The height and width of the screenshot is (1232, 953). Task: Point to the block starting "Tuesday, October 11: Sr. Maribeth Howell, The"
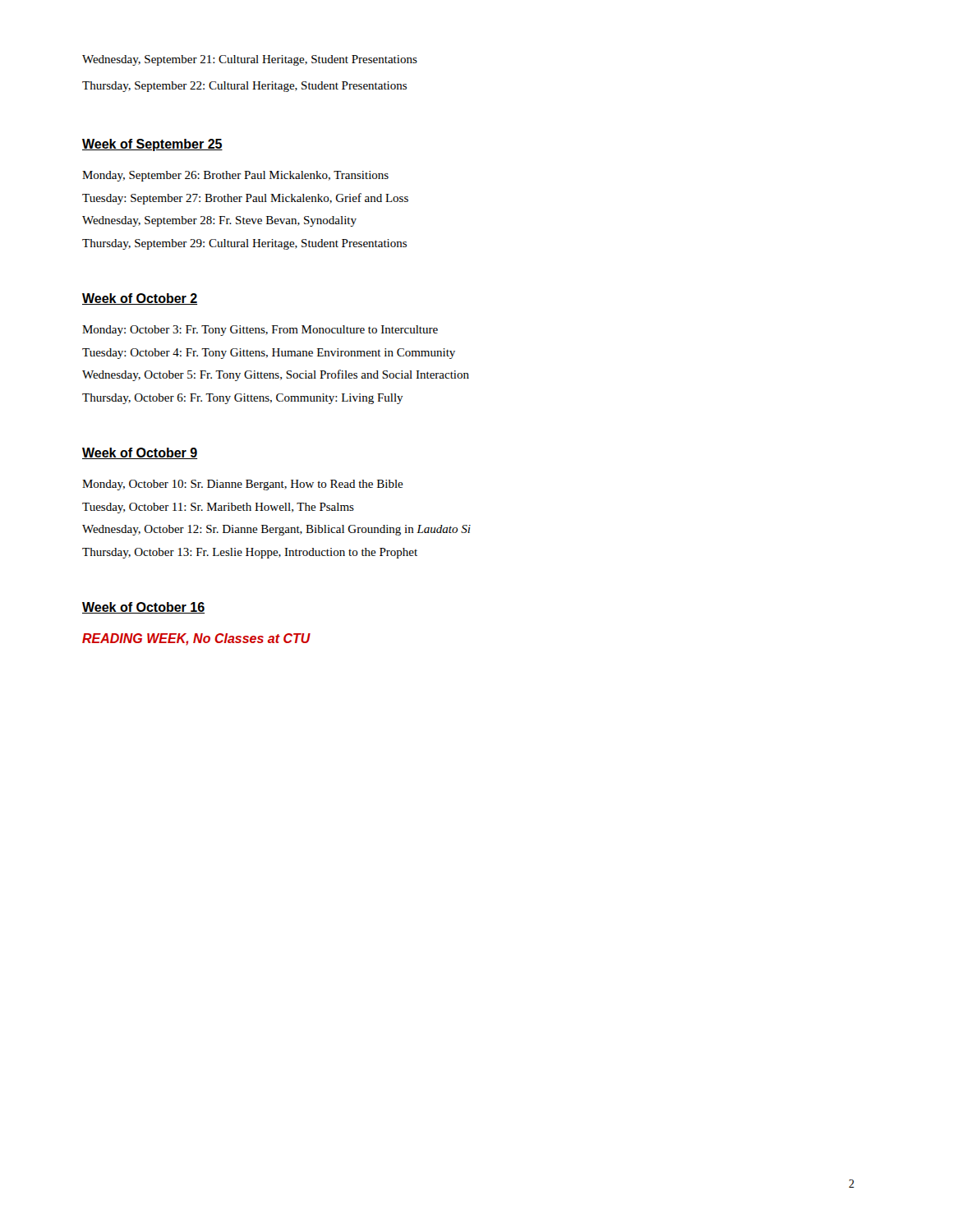point(218,506)
